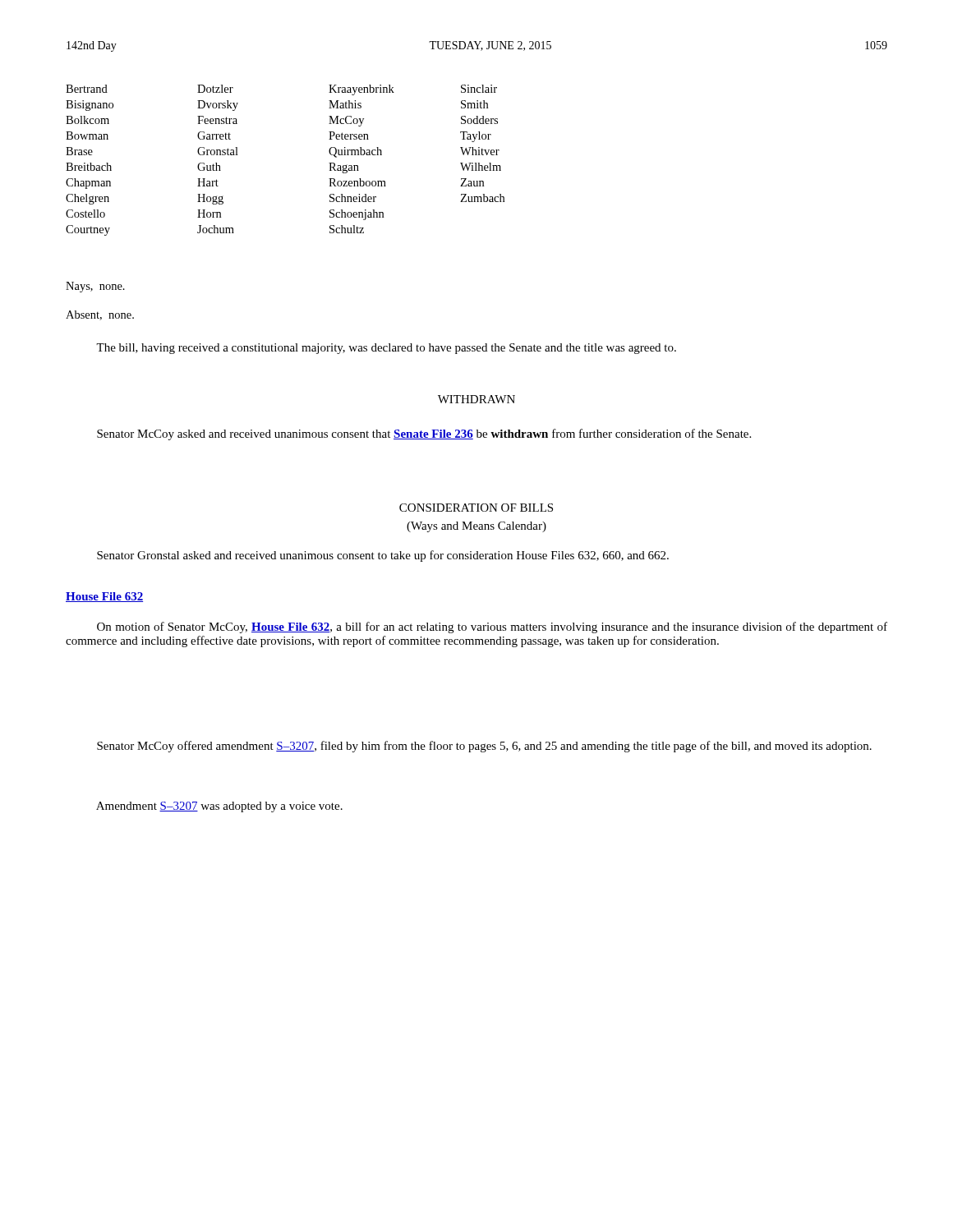Select the section header that says "CONSIDERATION OF BILLS"
Viewport: 953px width, 1232px height.
point(476,508)
